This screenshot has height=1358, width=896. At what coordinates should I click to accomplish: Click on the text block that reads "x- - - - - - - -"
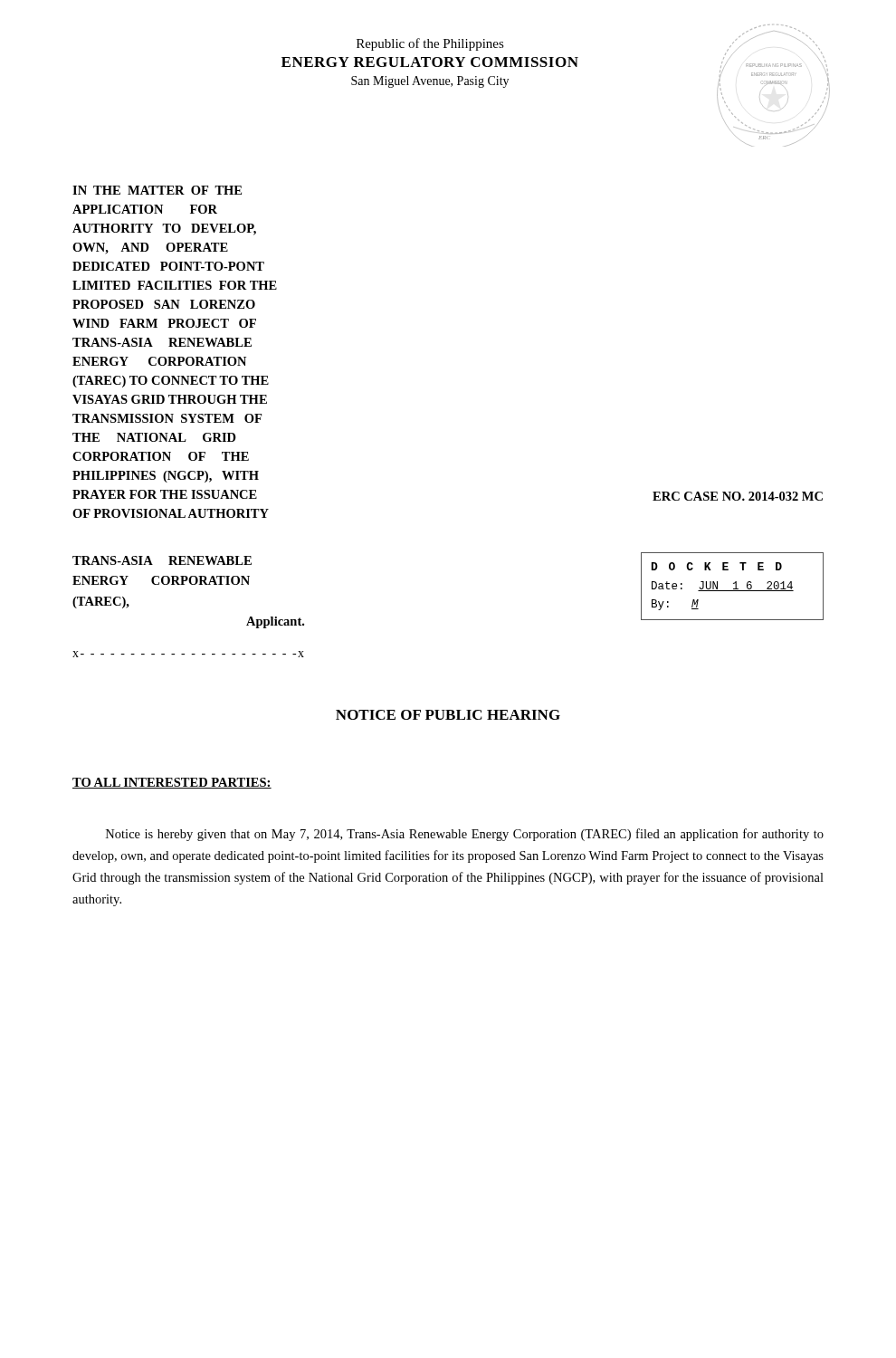tap(189, 653)
